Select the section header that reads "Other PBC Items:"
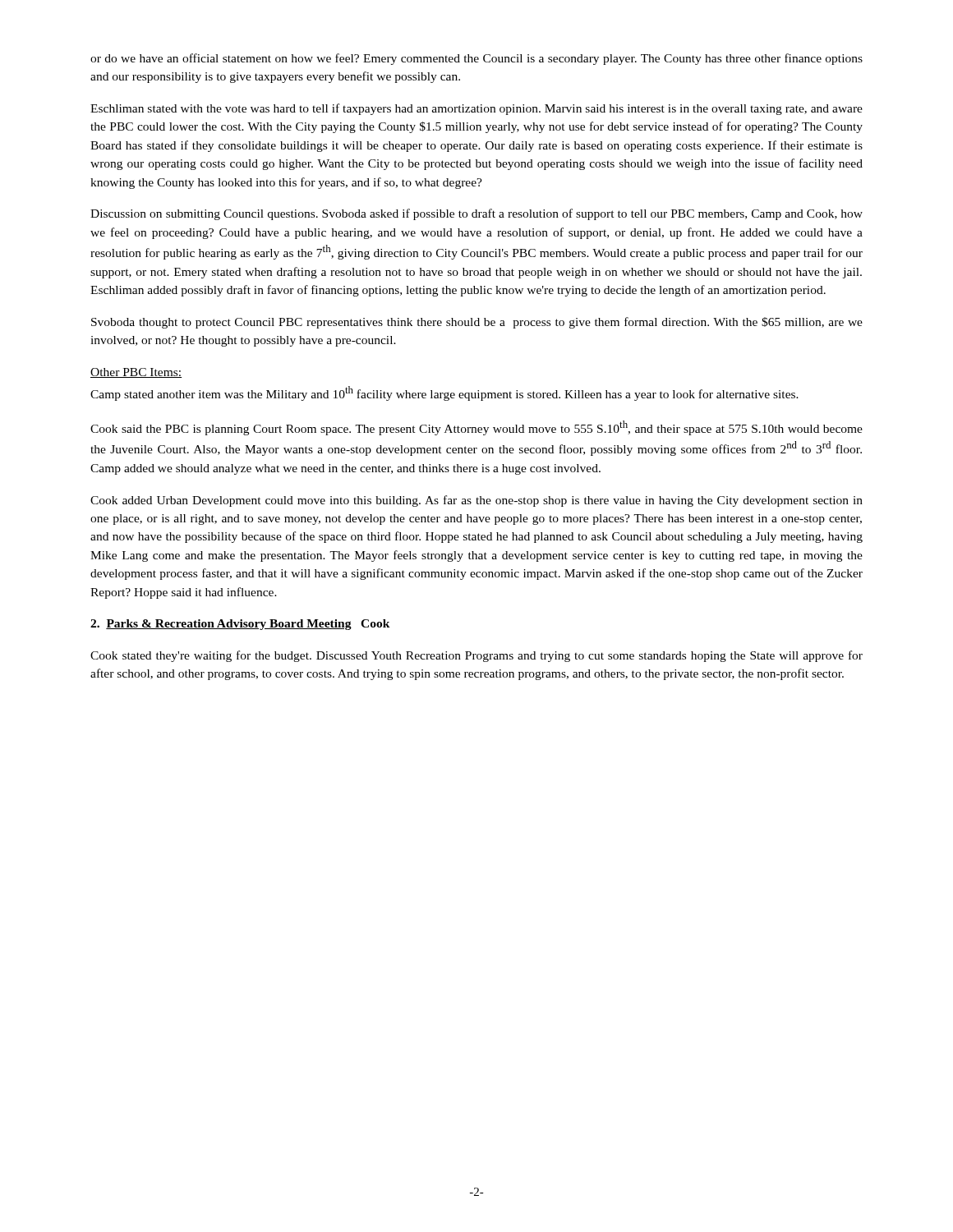 coord(136,373)
